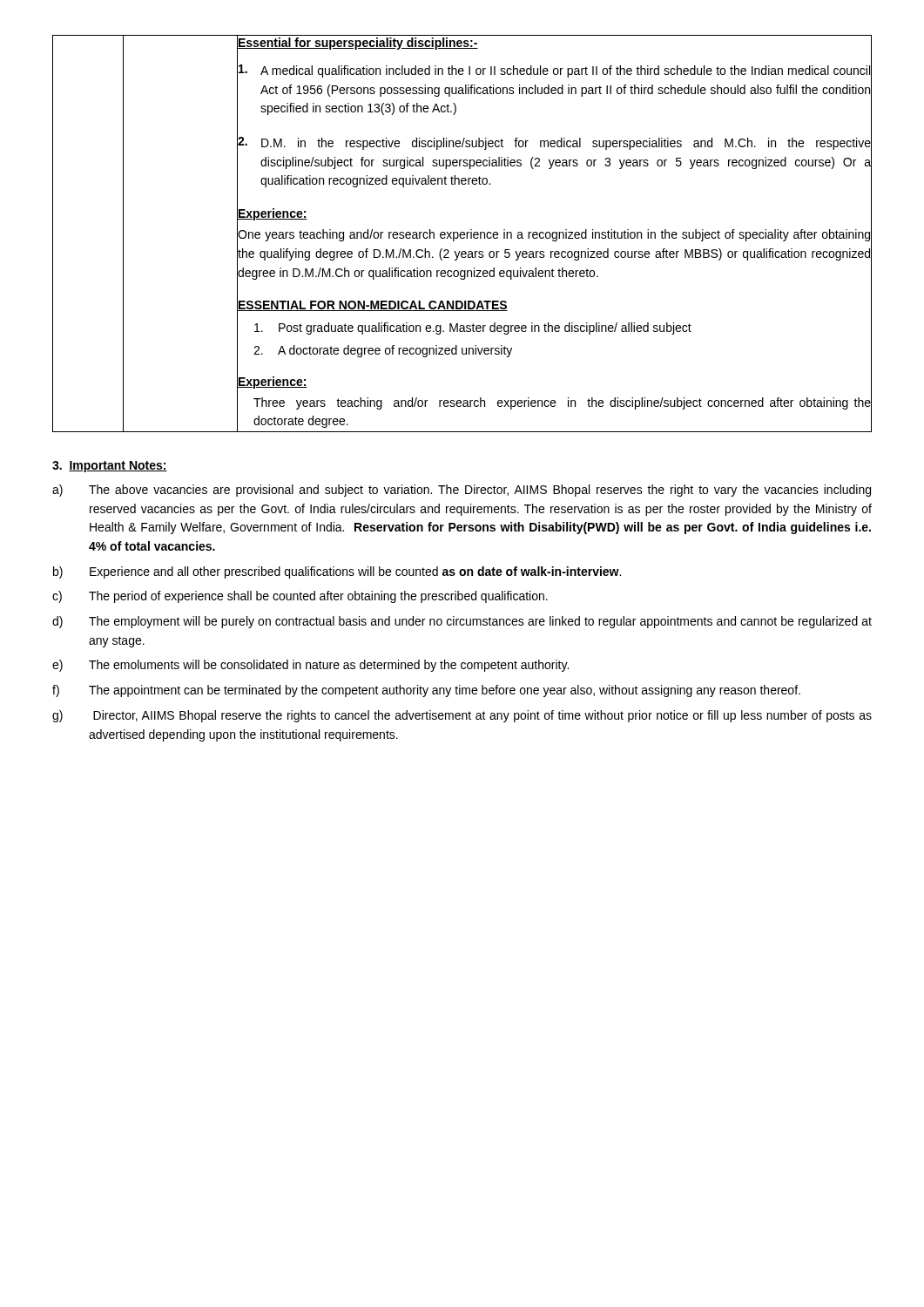Screen dimensions: 1307x924
Task: Select the text block starting "Three years teaching and/or research experience in the"
Action: (x=562, y=412)
